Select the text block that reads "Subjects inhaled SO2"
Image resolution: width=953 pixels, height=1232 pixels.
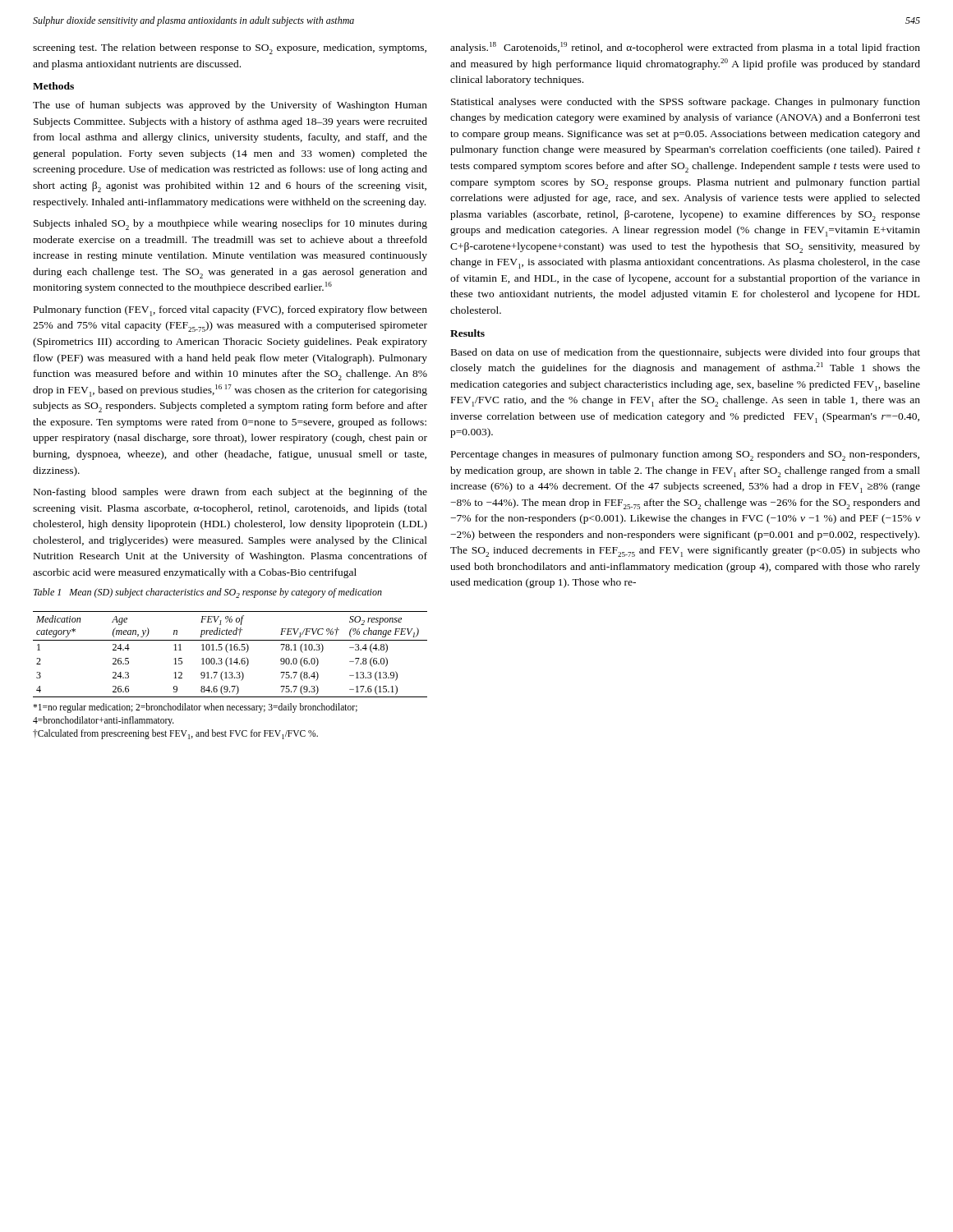click(230, 255)
